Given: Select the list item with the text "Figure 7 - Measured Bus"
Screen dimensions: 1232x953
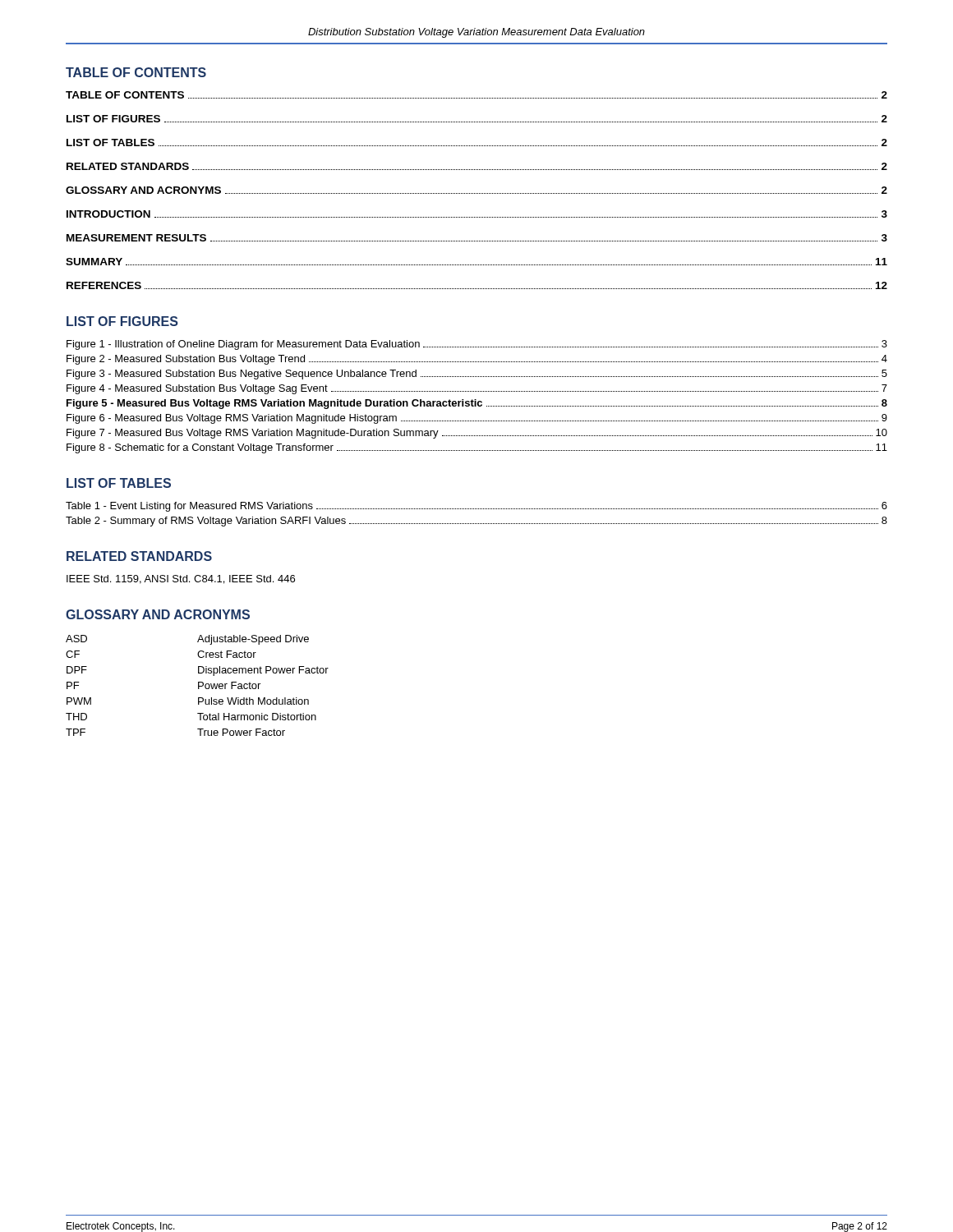Looking at the screenshot, I should point(476,432).
